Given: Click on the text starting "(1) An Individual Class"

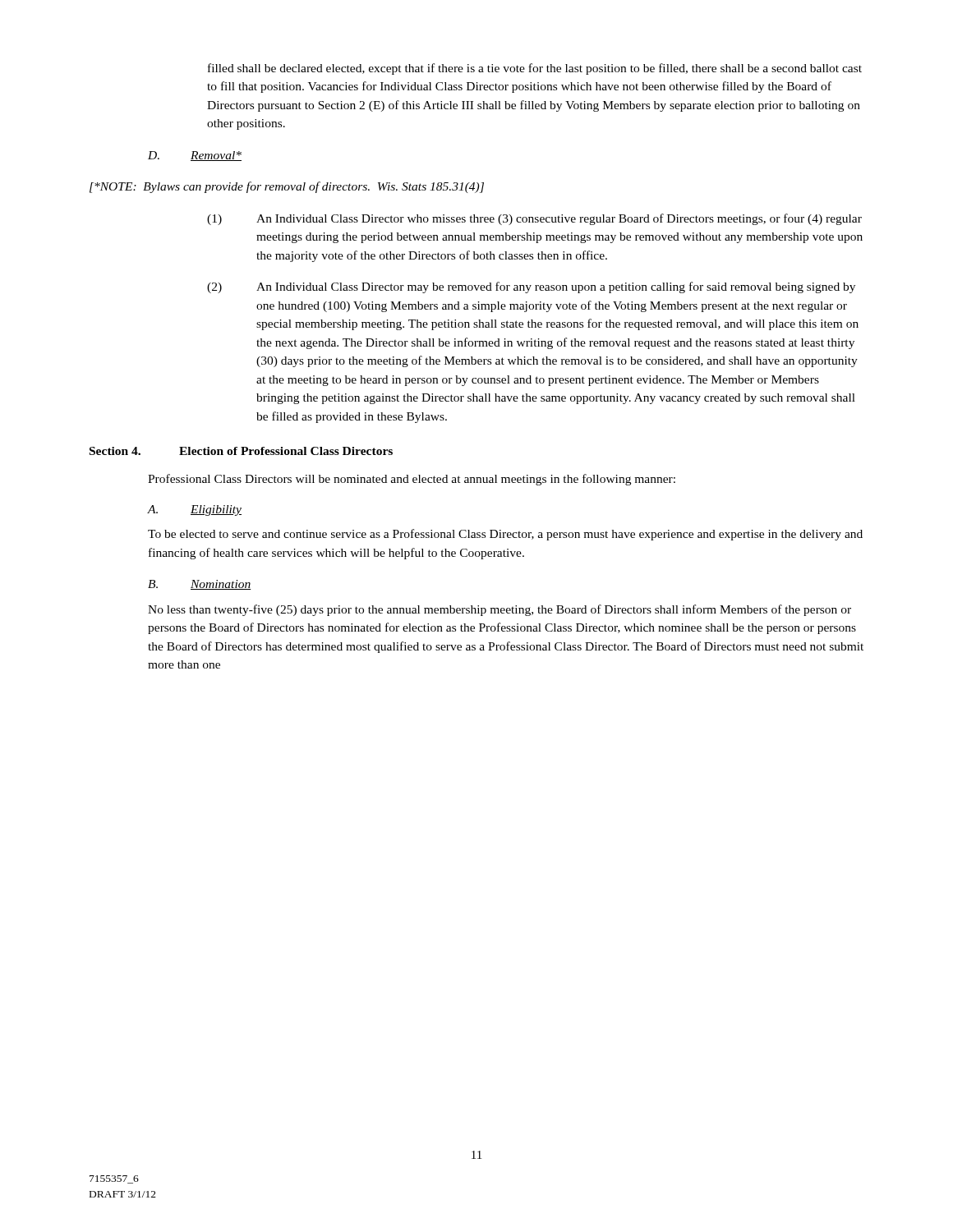Looking at the screenshot, I should pos(536,237).
